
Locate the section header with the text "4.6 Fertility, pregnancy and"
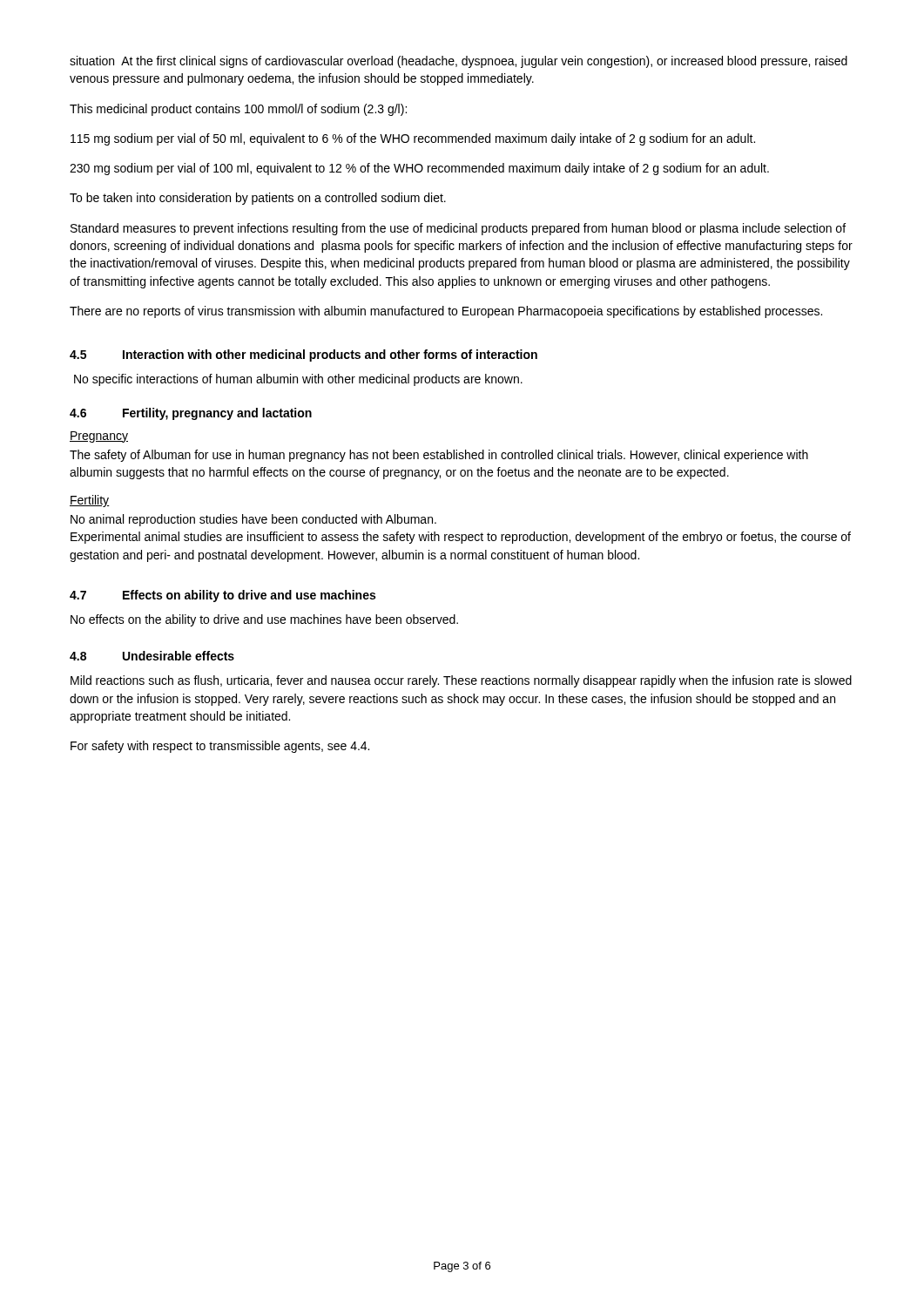pyautogui.click(x=191, y=413)
